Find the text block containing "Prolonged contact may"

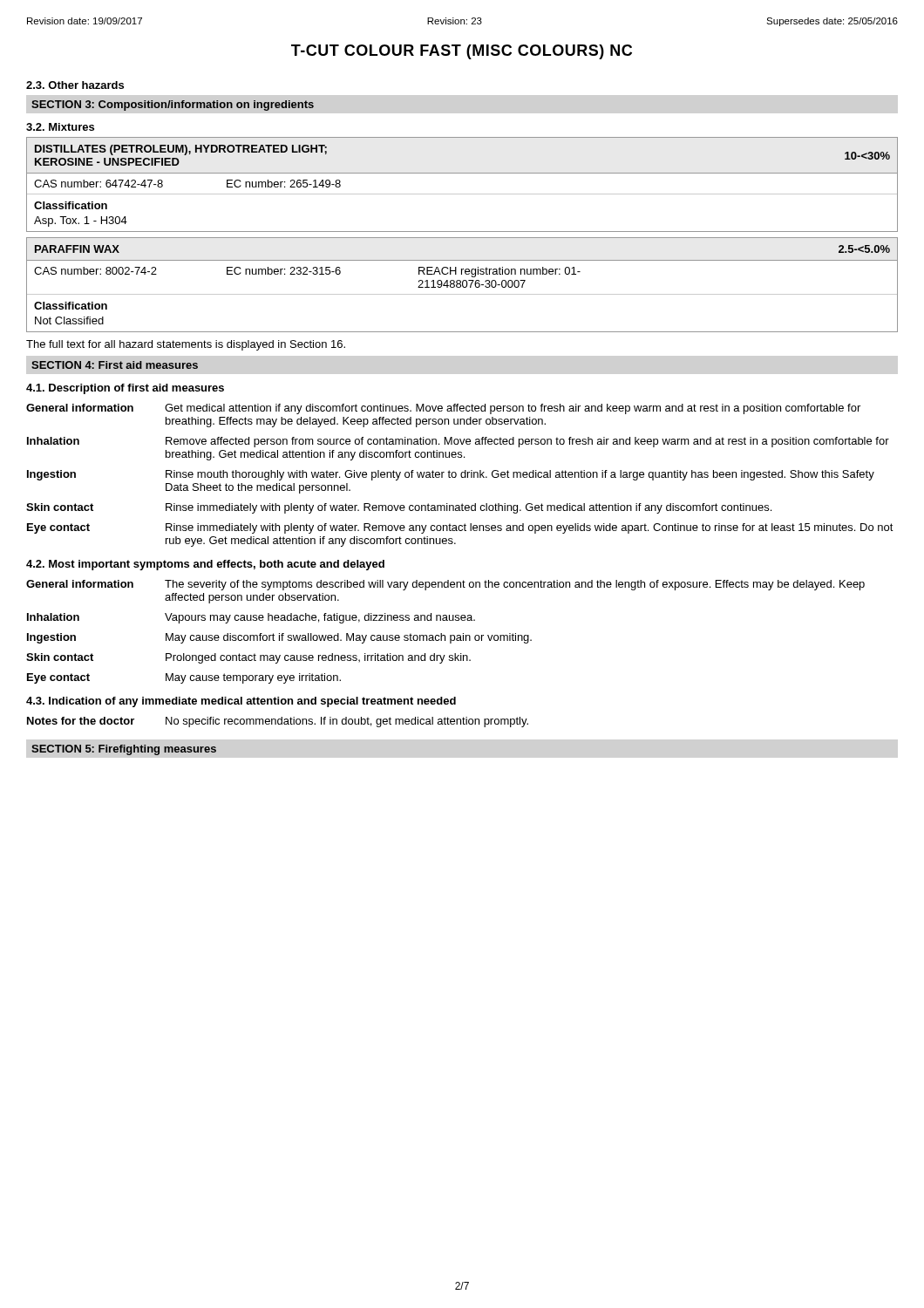tap(318, 657)
